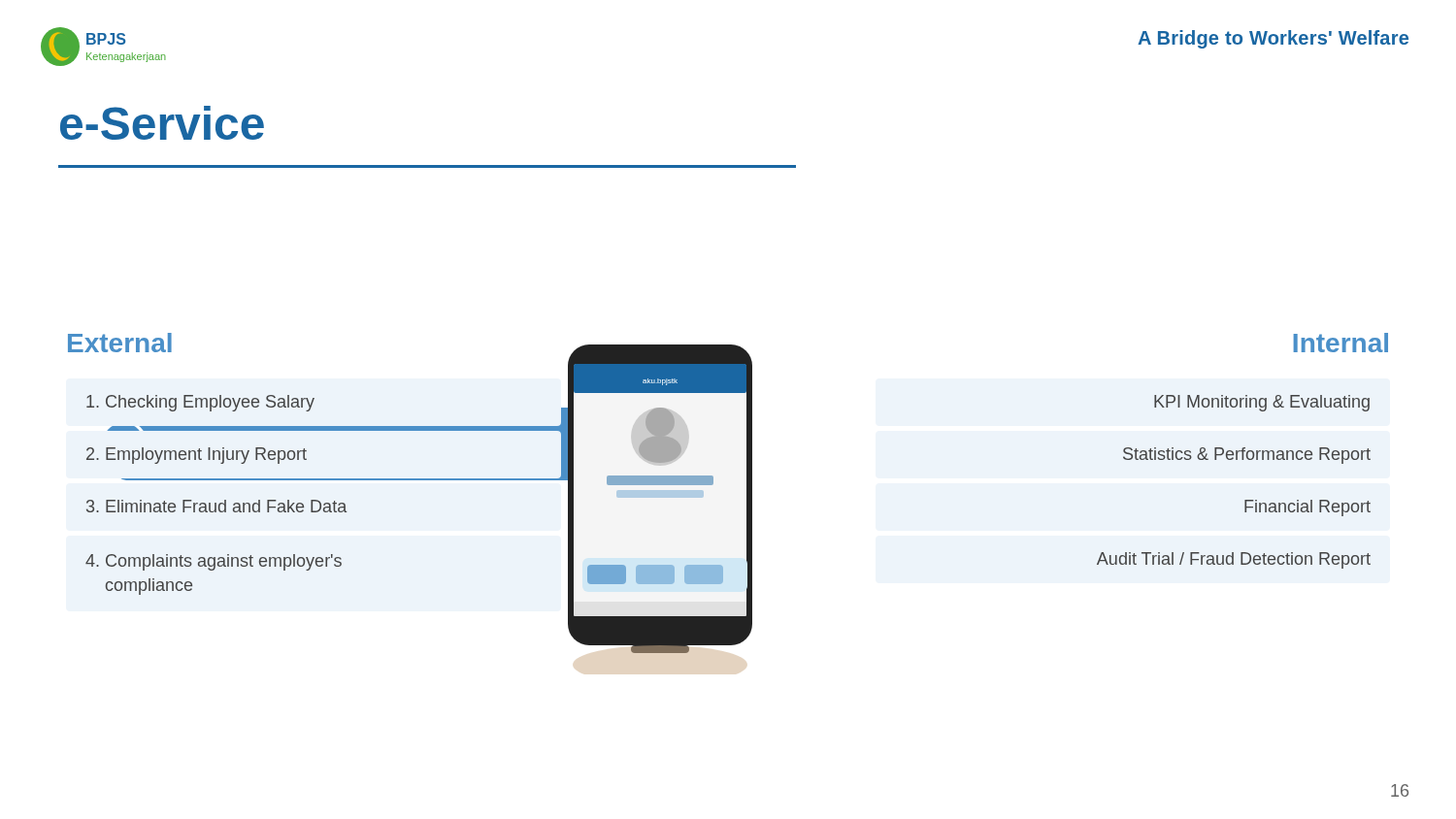1456x819 pixels.
Task: Click where it says "3. Eliminate Fraud and Fake Data"
Action: 216,507
